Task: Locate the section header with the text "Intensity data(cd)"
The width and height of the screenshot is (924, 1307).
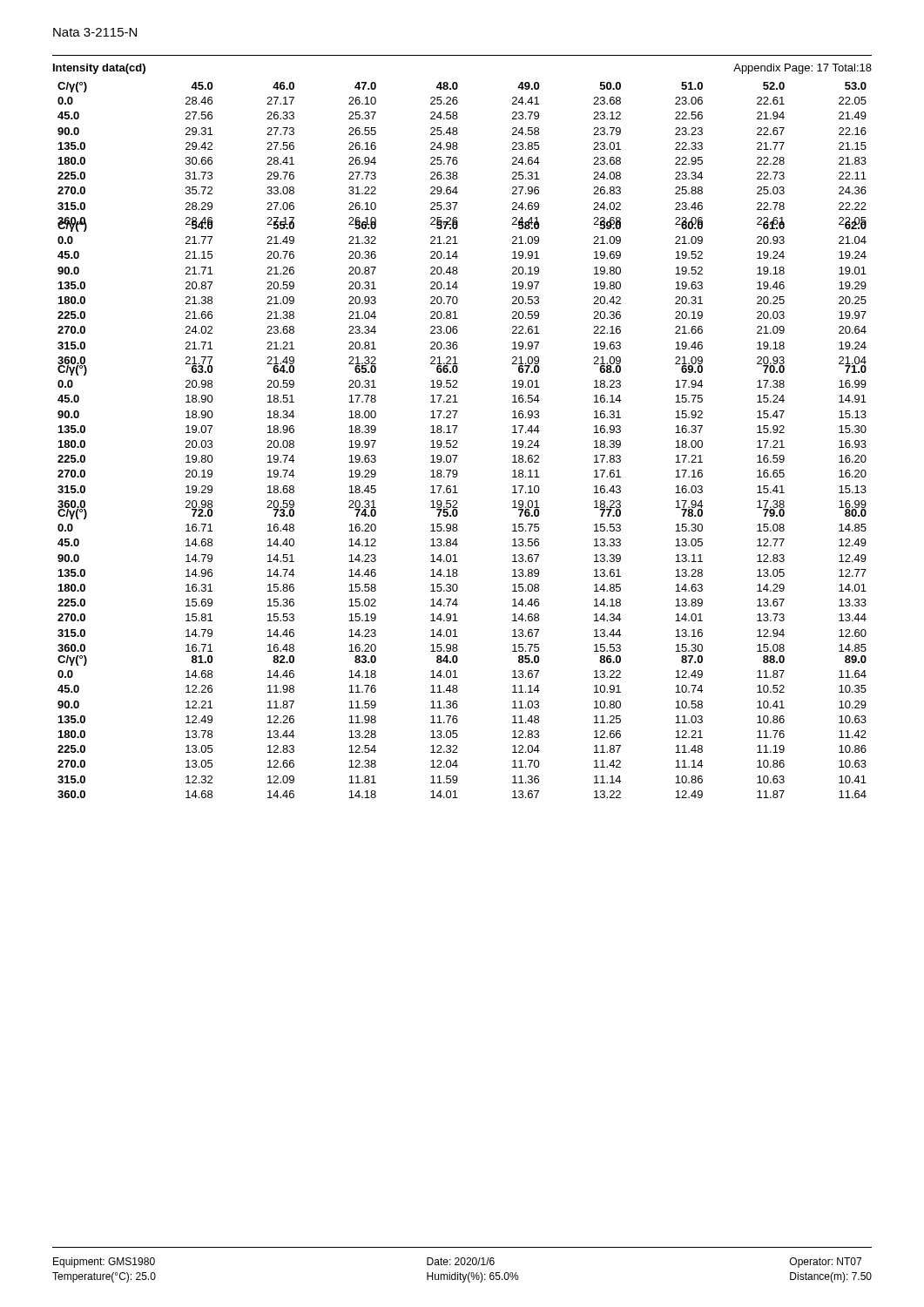Action: pyautogui.click(x=99, y=68)
